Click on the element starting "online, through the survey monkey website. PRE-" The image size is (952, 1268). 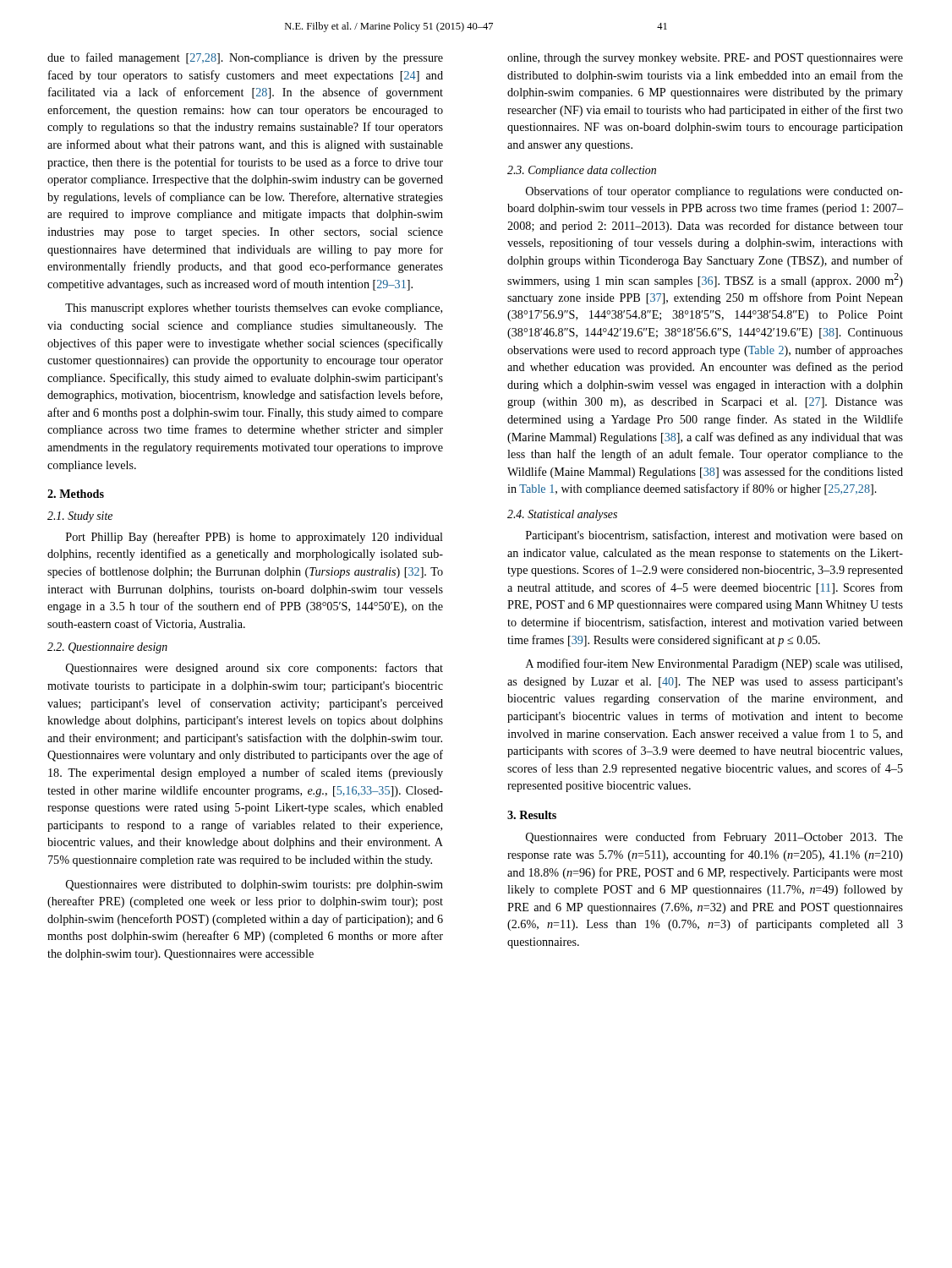point(705,101)
